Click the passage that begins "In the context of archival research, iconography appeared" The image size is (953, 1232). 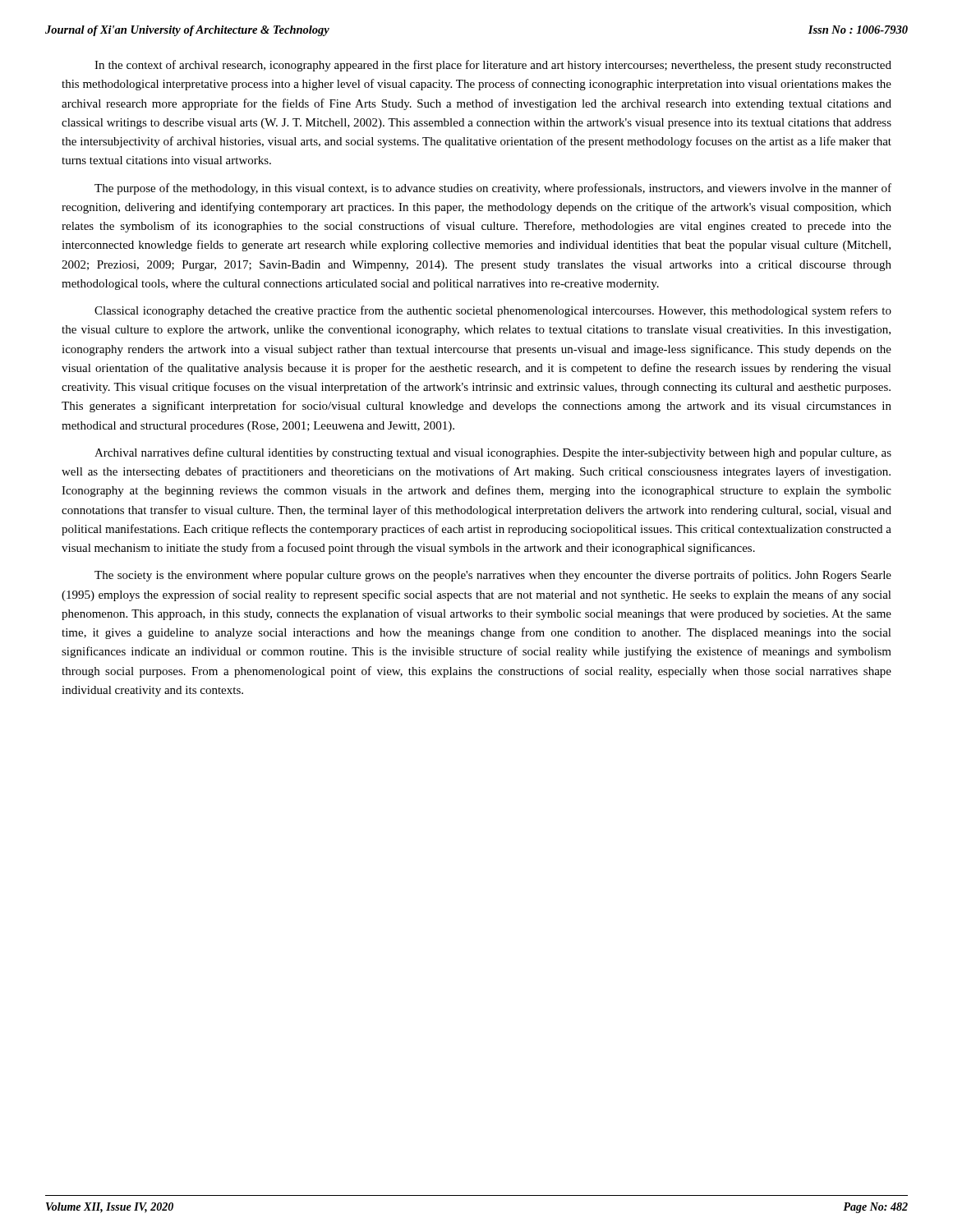coord(476,113)
